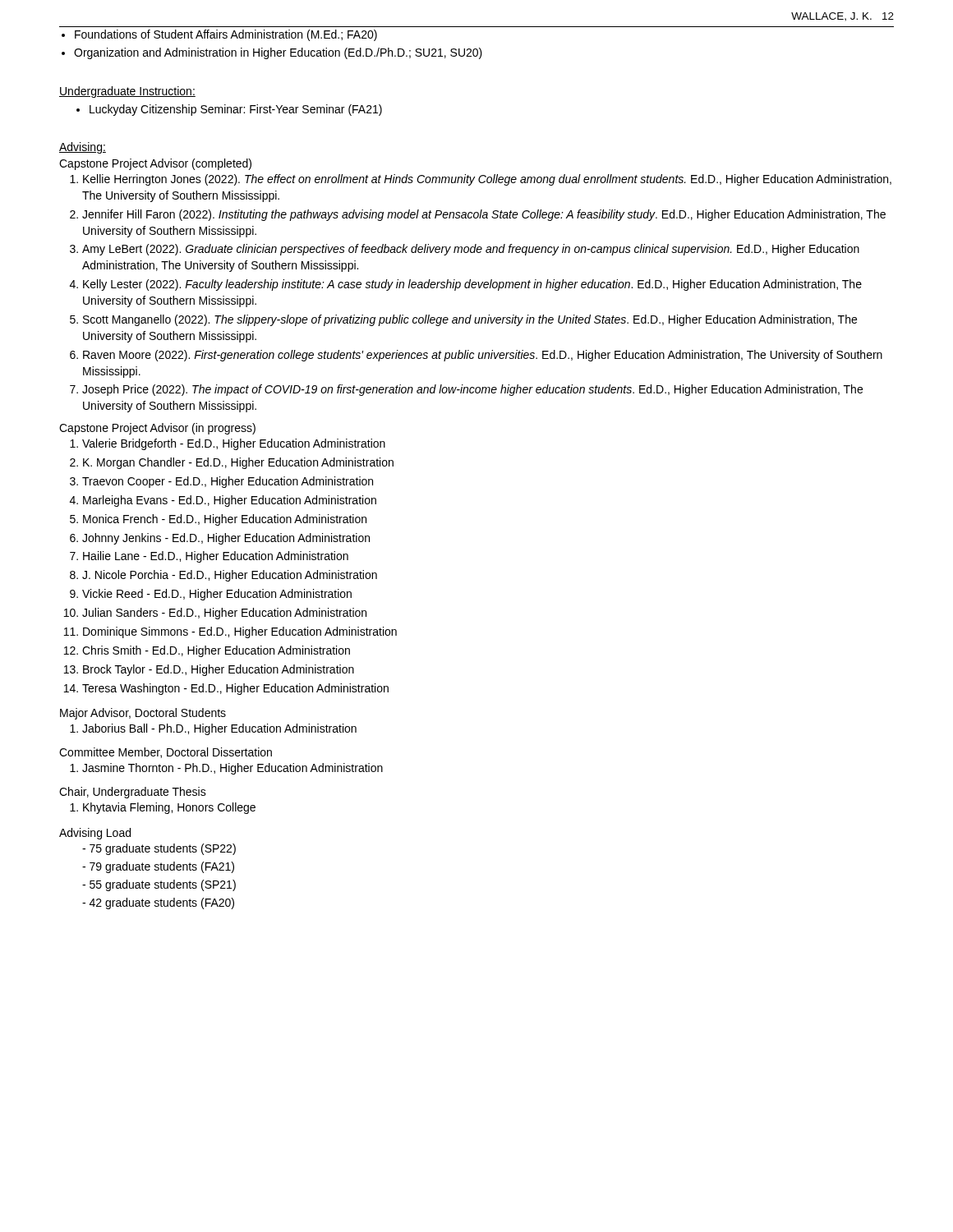Locate the block of text that opens with "Dominique Simmons - Ed.D.,"

pyautogui.click(x=240, y=632)
